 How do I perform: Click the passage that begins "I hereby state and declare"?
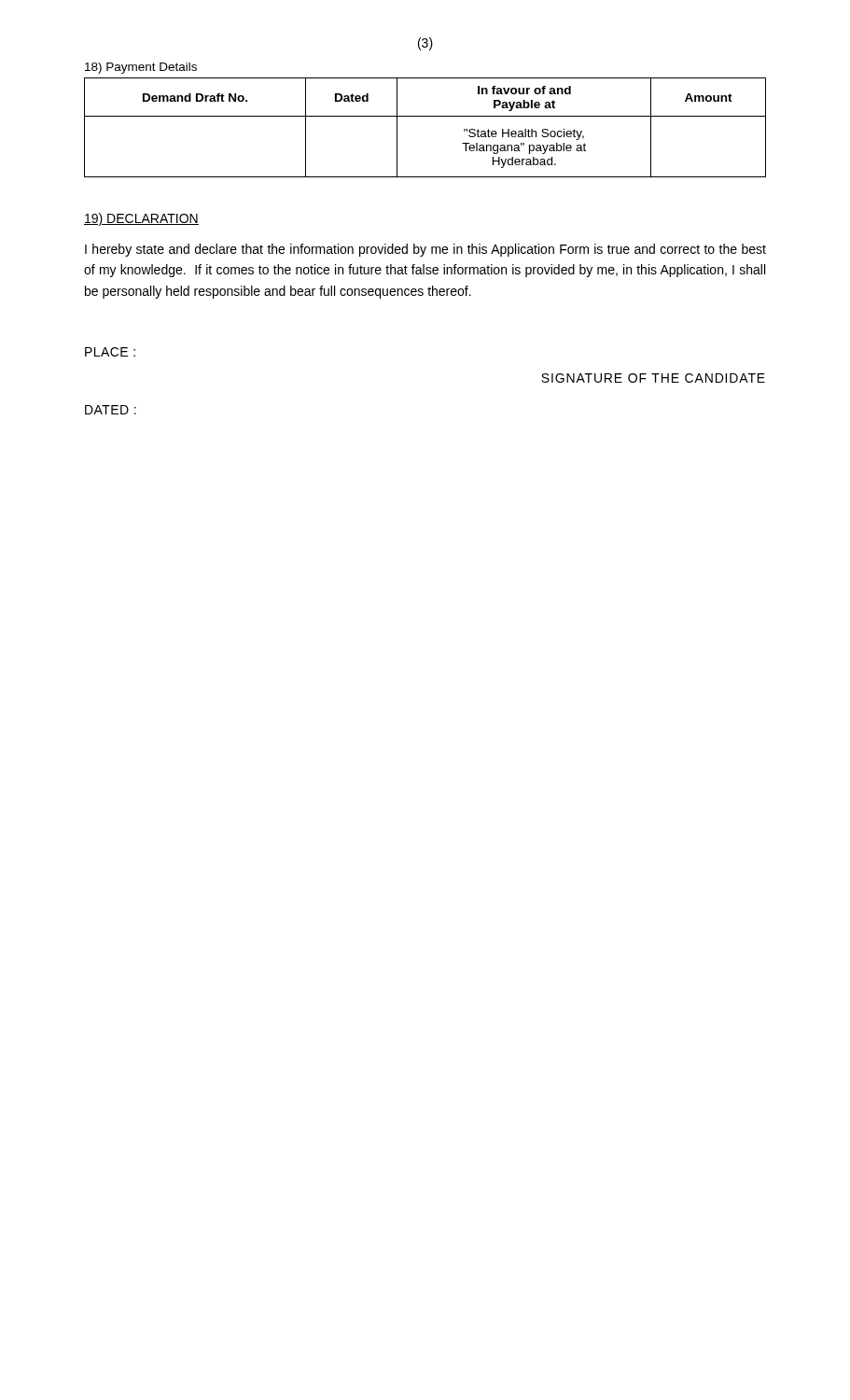(x=425, y=270)
